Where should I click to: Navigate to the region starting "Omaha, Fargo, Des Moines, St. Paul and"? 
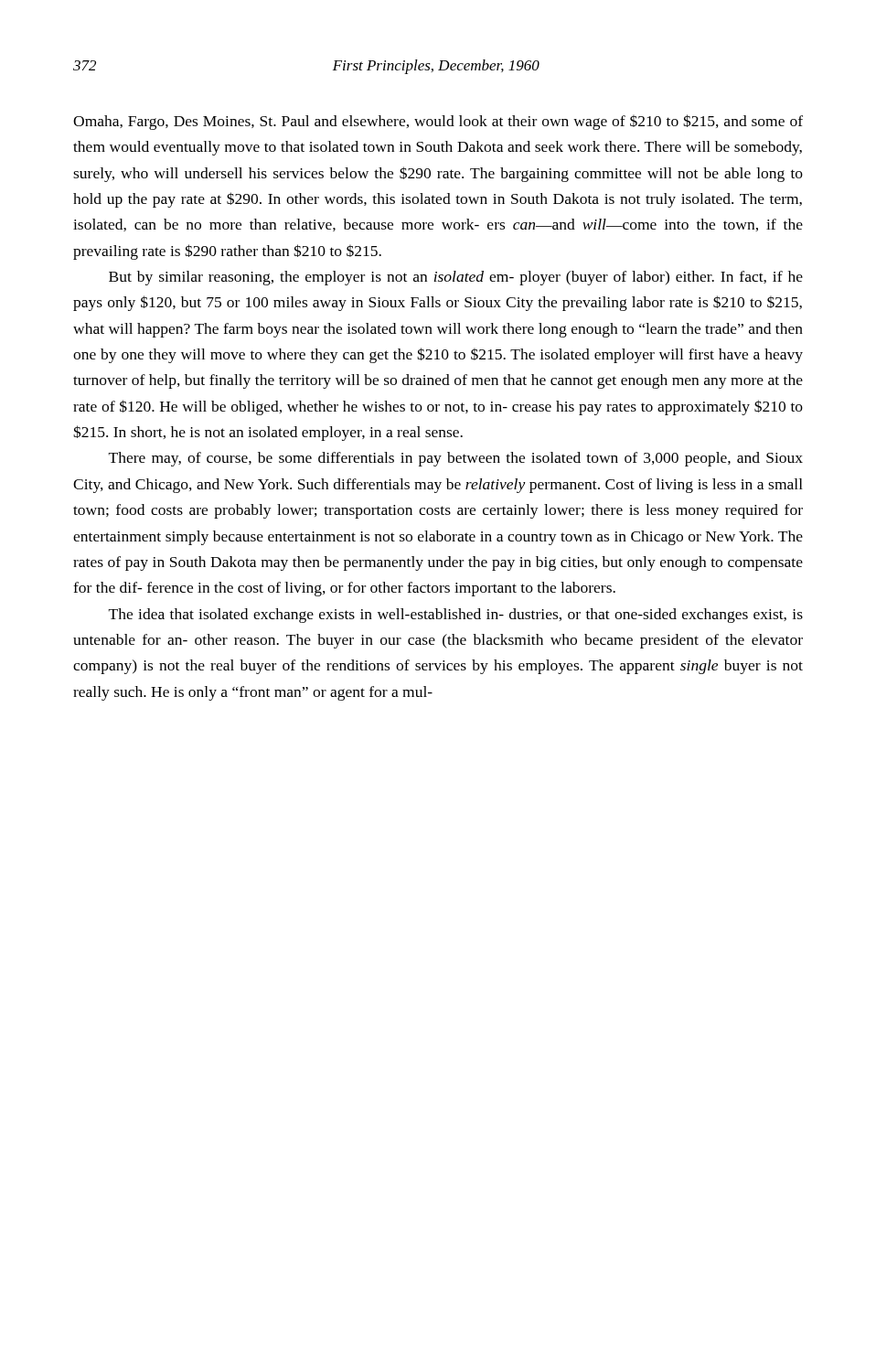438,186
